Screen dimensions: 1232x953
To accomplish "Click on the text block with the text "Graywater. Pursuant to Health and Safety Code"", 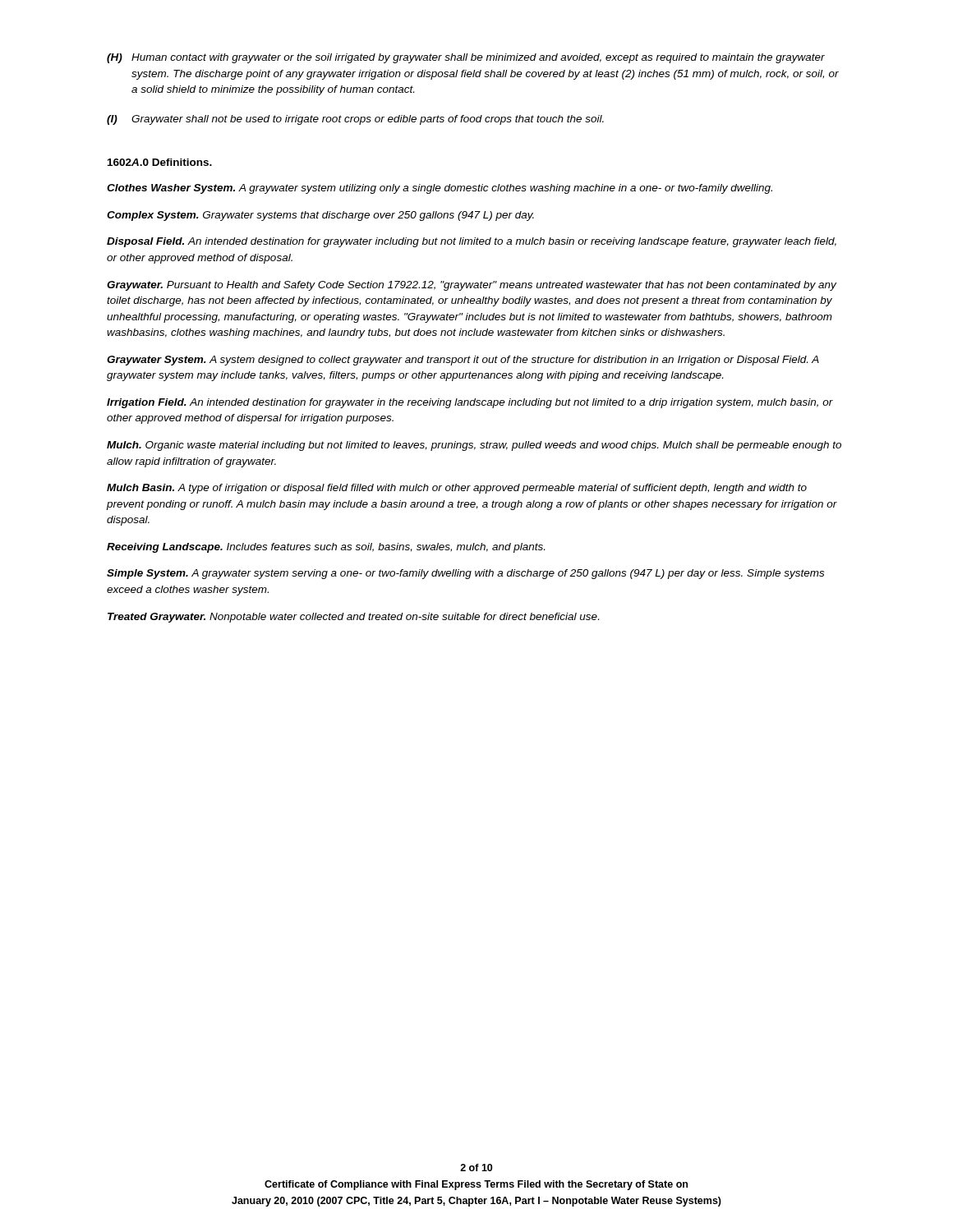I will click(471, 308).
